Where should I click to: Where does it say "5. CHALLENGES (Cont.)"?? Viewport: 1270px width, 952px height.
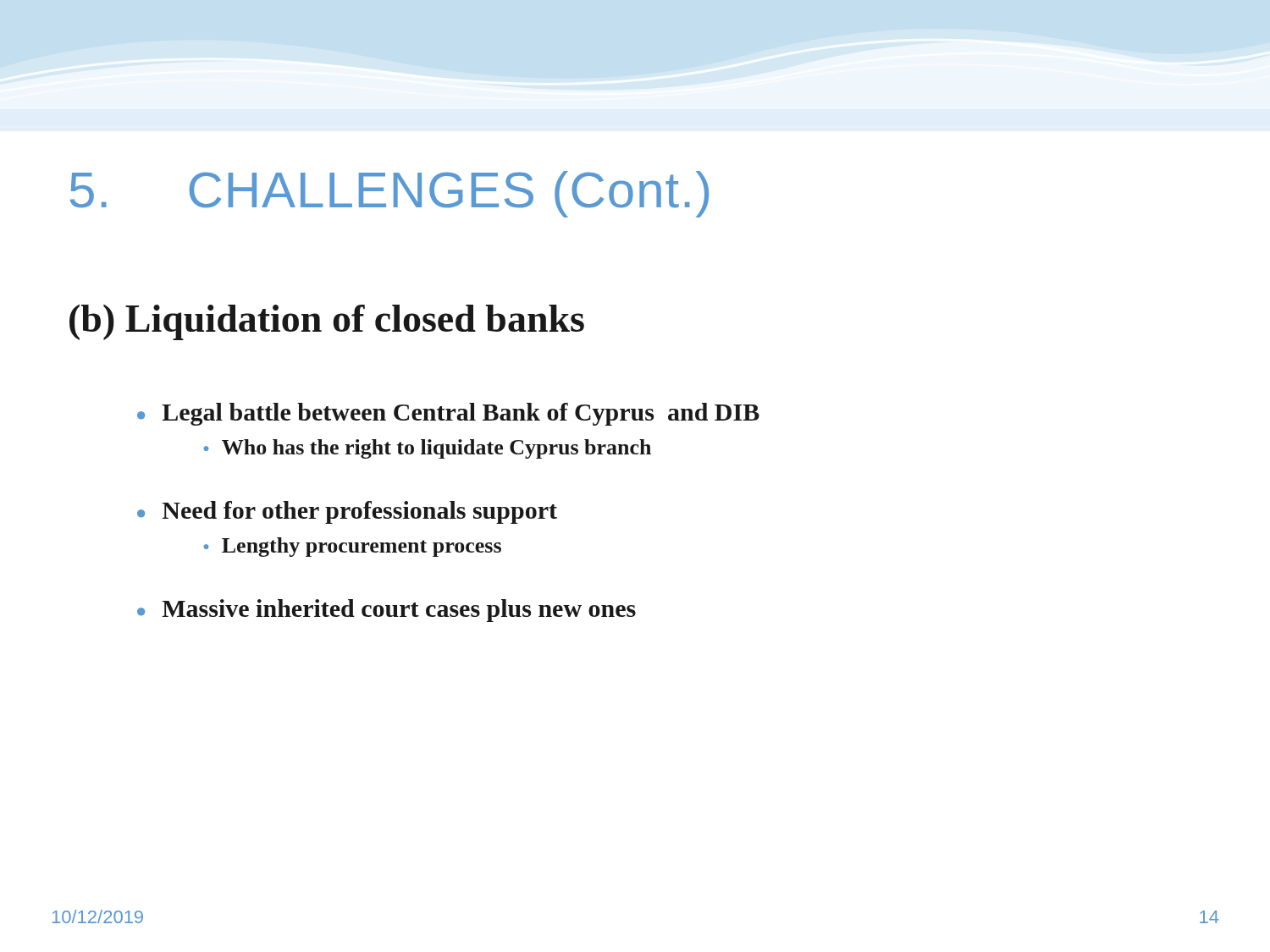(x=390, y=190)
